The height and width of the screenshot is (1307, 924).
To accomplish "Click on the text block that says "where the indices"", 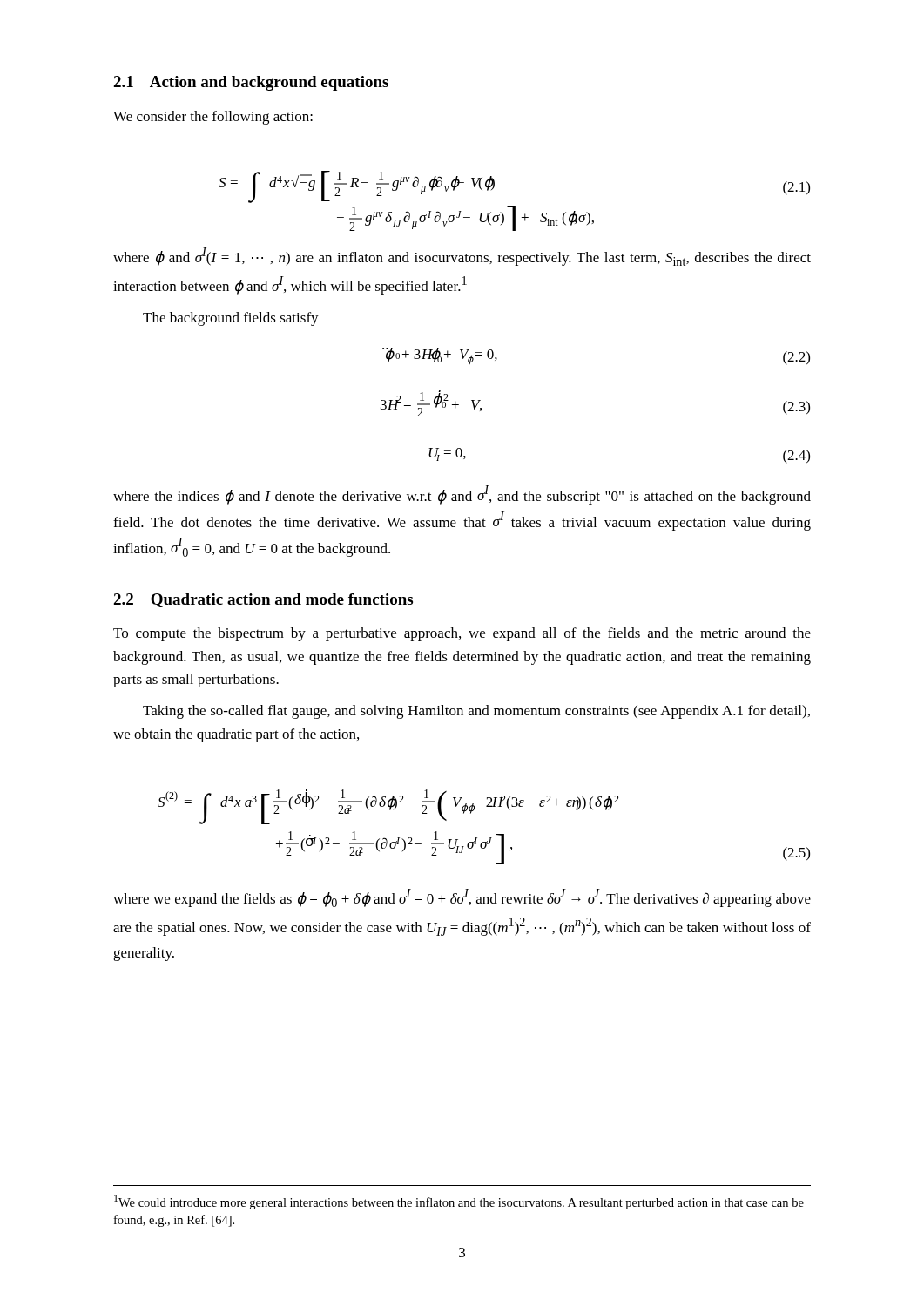I will 462,521.
